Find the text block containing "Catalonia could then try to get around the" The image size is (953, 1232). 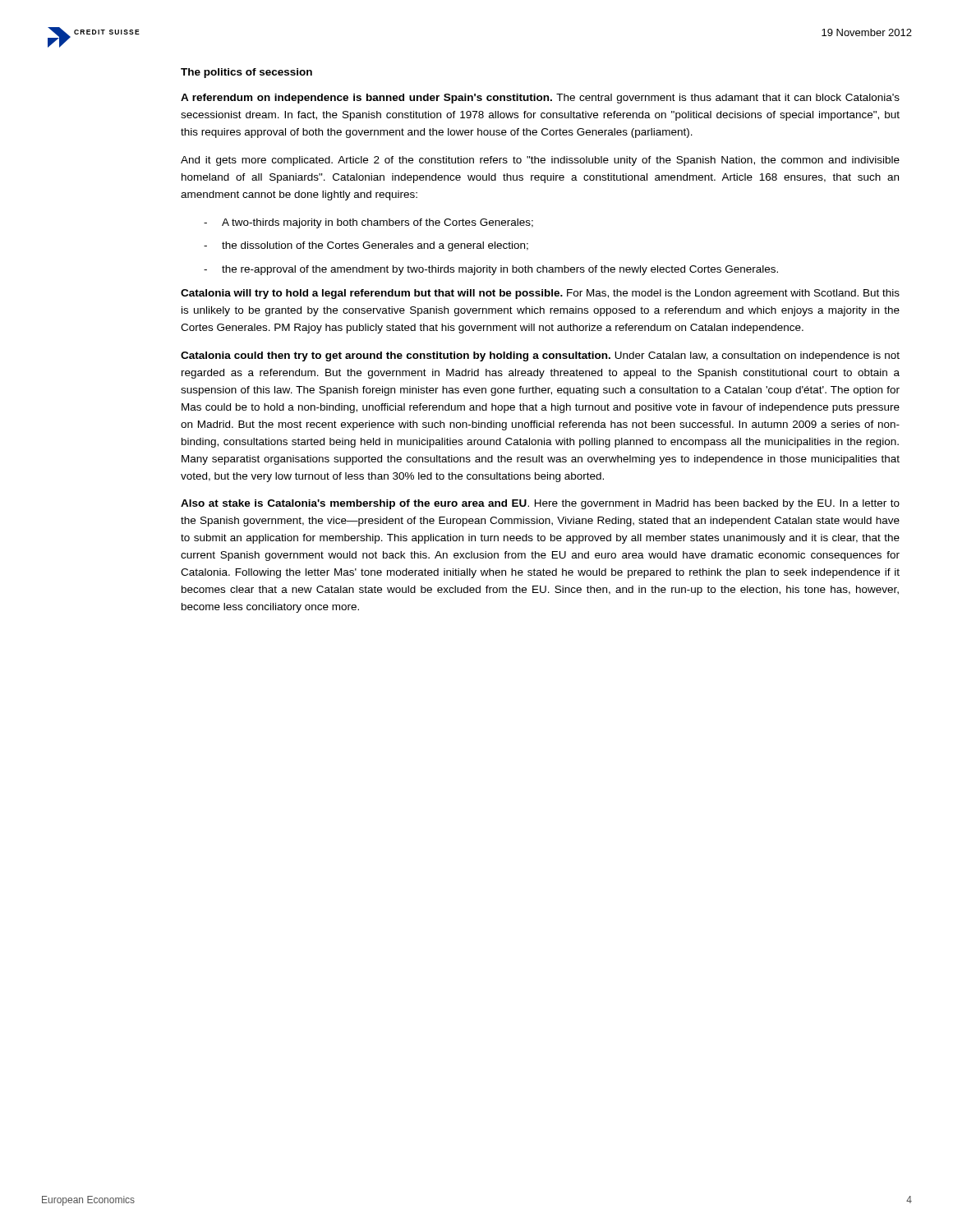(540, 415)
